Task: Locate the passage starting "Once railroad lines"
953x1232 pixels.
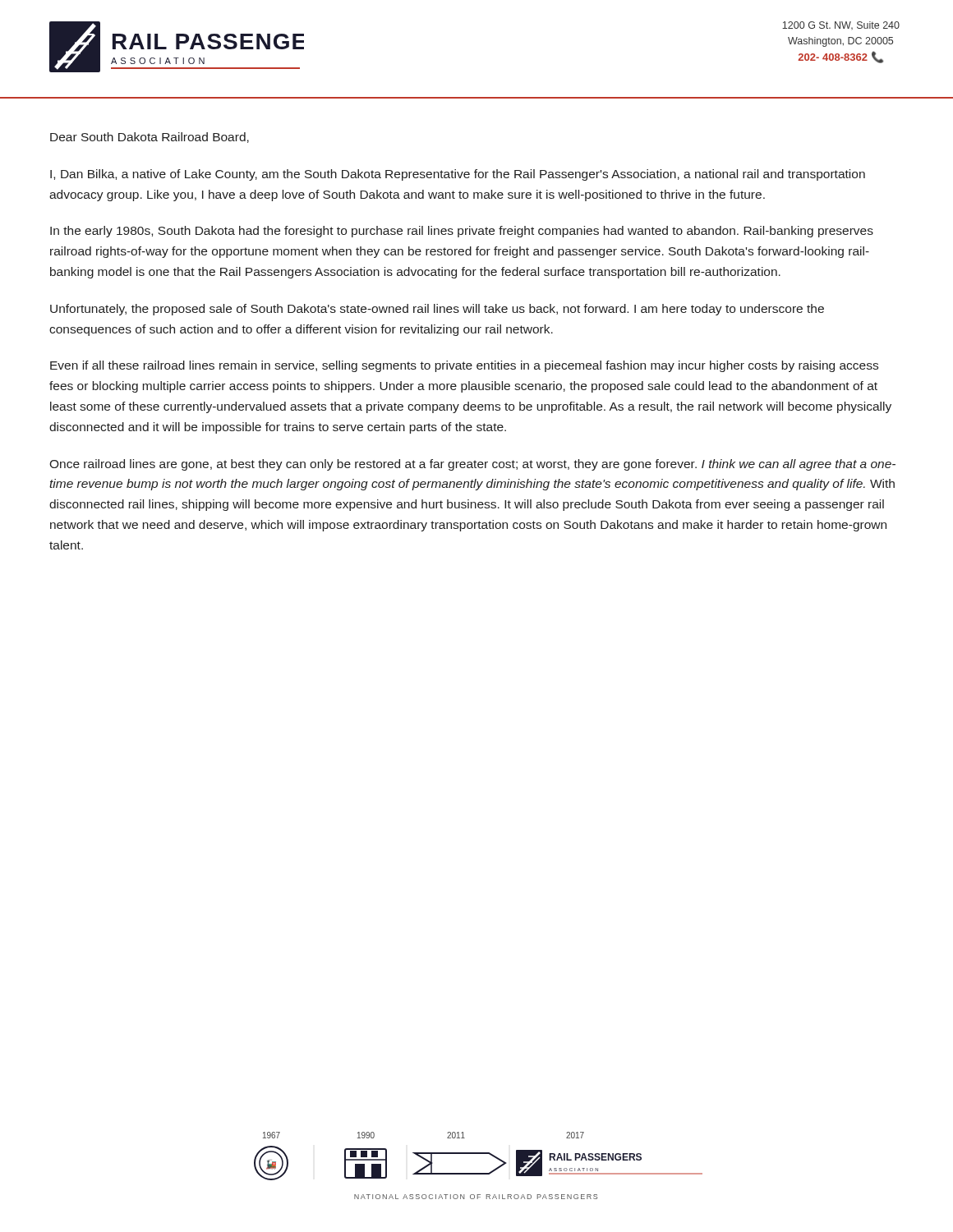Action: point(476,505)
